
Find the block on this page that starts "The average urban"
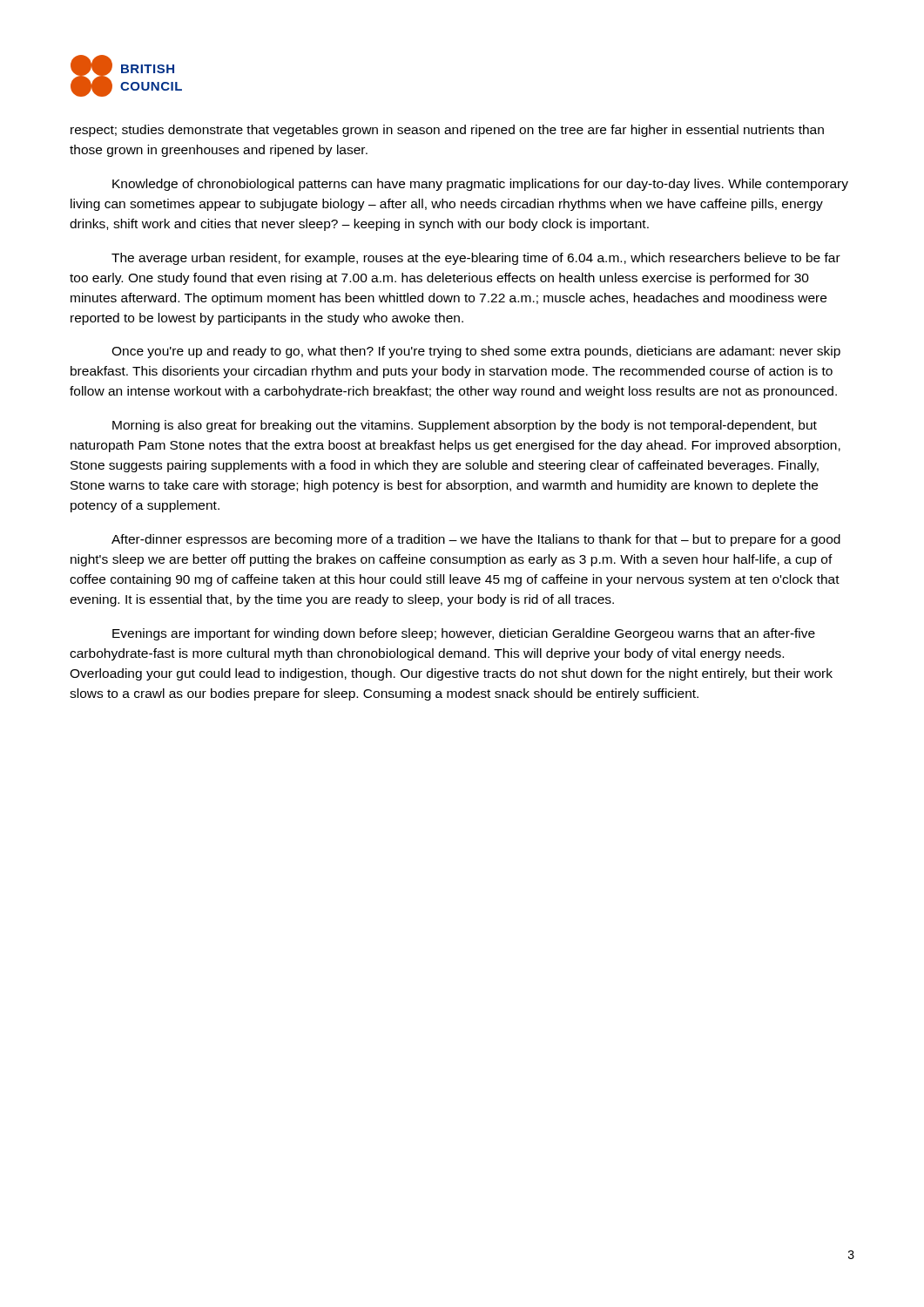point(462,288)
